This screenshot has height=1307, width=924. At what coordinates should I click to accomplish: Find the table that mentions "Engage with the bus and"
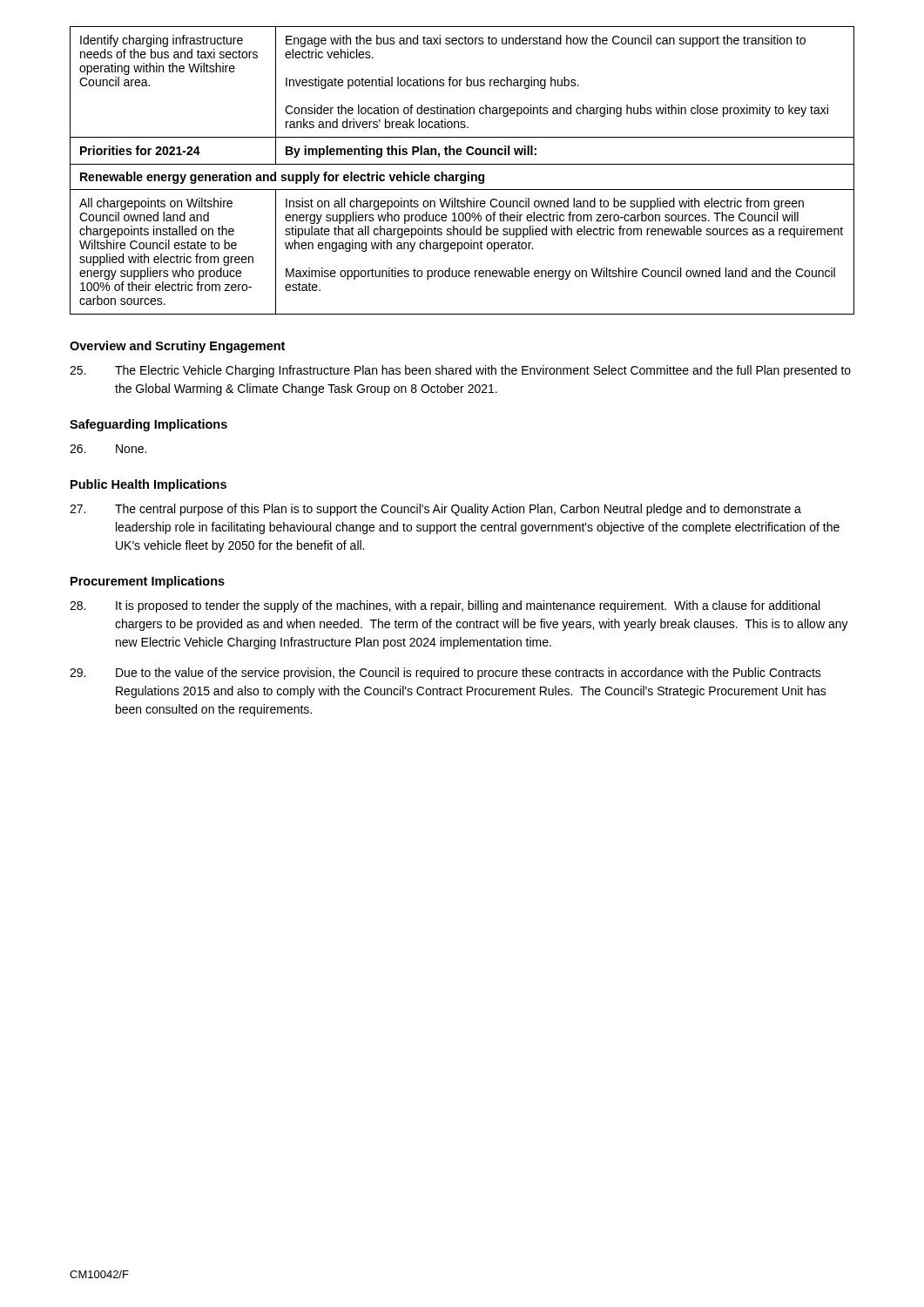click(x=462, y=170)
